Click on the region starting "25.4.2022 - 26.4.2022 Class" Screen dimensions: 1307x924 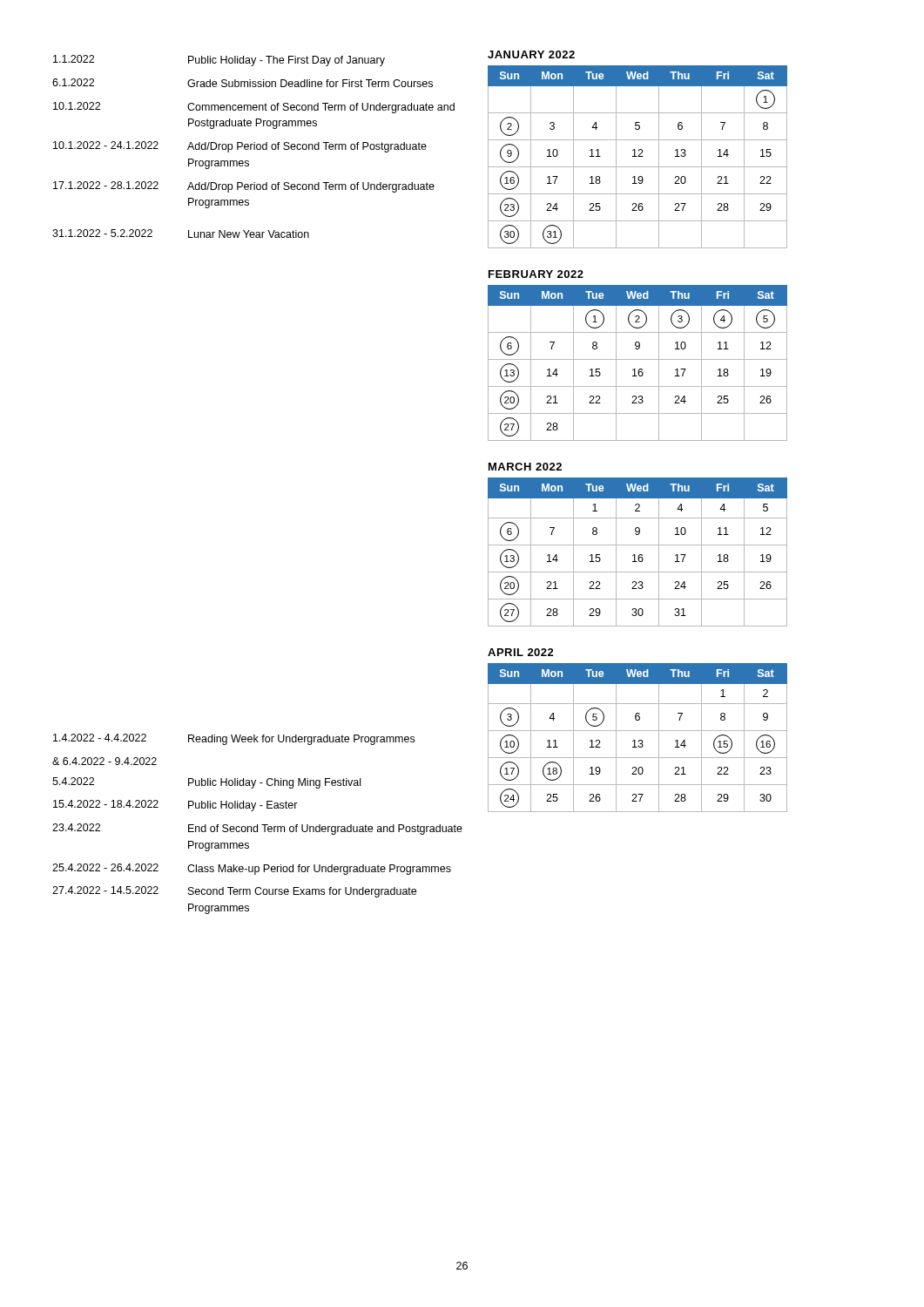pos(252,869)
